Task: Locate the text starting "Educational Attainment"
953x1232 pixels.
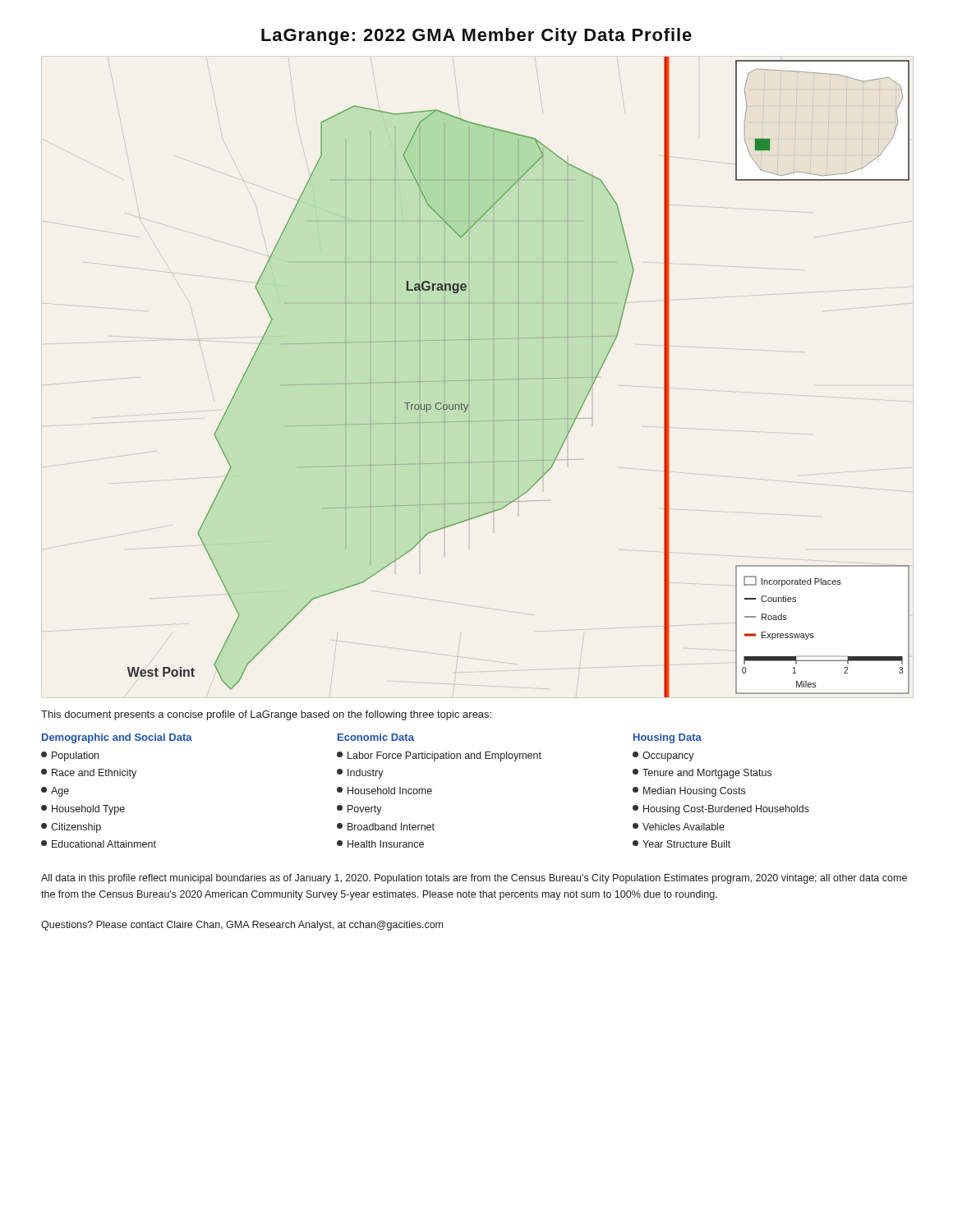Action: [x=99, y=845]
